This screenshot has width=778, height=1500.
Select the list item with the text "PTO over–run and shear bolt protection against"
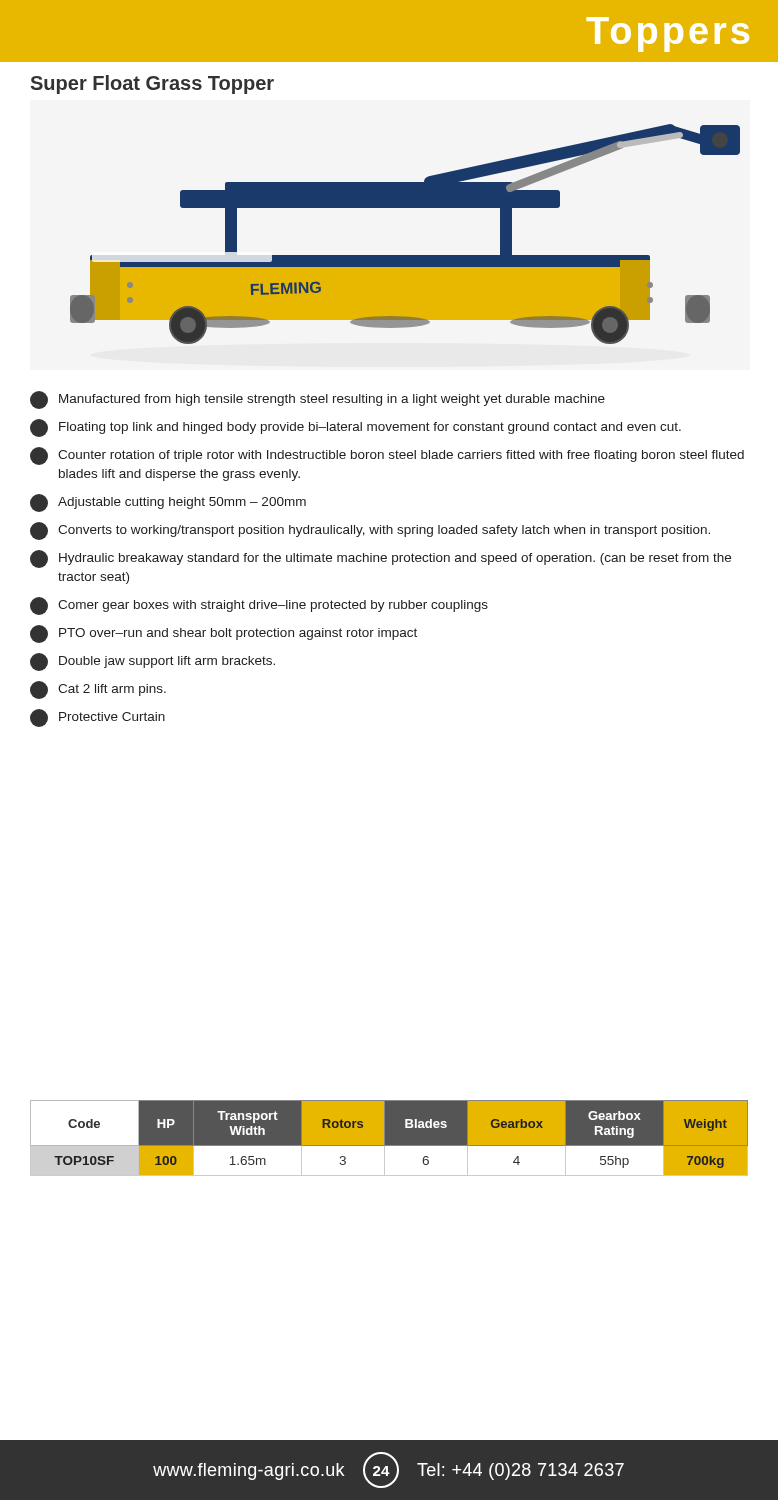(224, 633)
